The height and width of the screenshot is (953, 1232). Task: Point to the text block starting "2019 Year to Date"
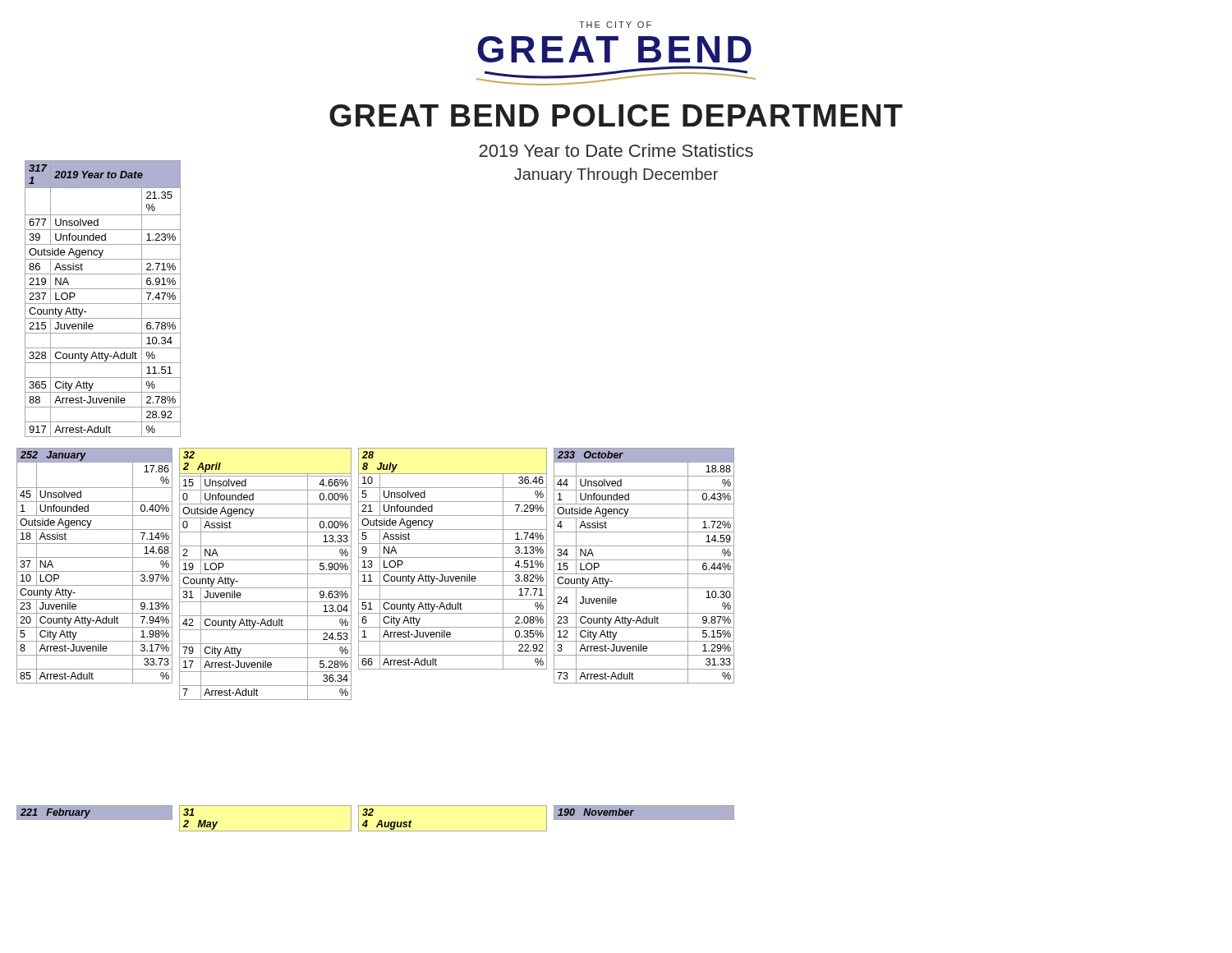click(616, 151)
